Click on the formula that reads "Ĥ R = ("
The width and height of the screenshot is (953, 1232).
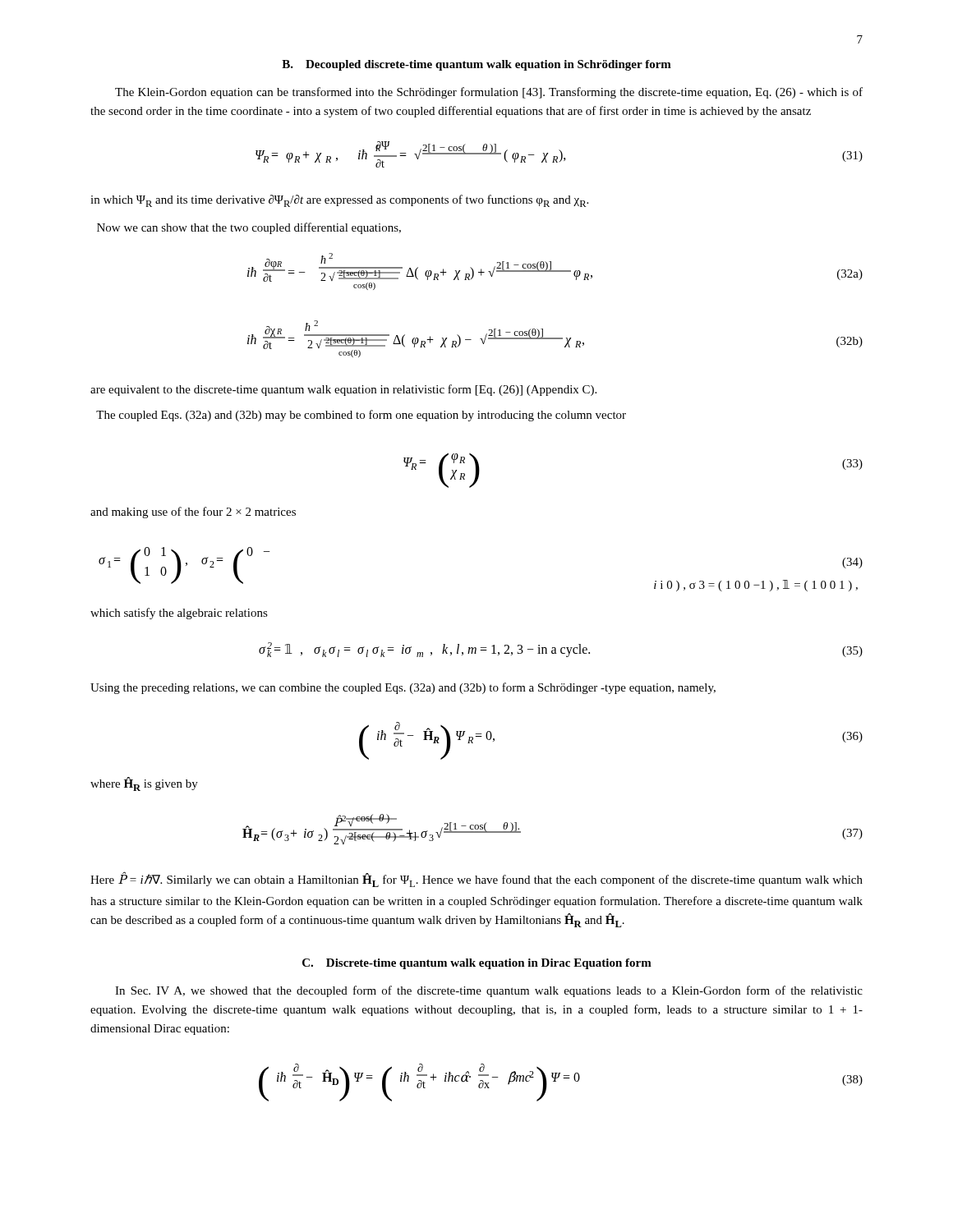(x=376, y=829)
